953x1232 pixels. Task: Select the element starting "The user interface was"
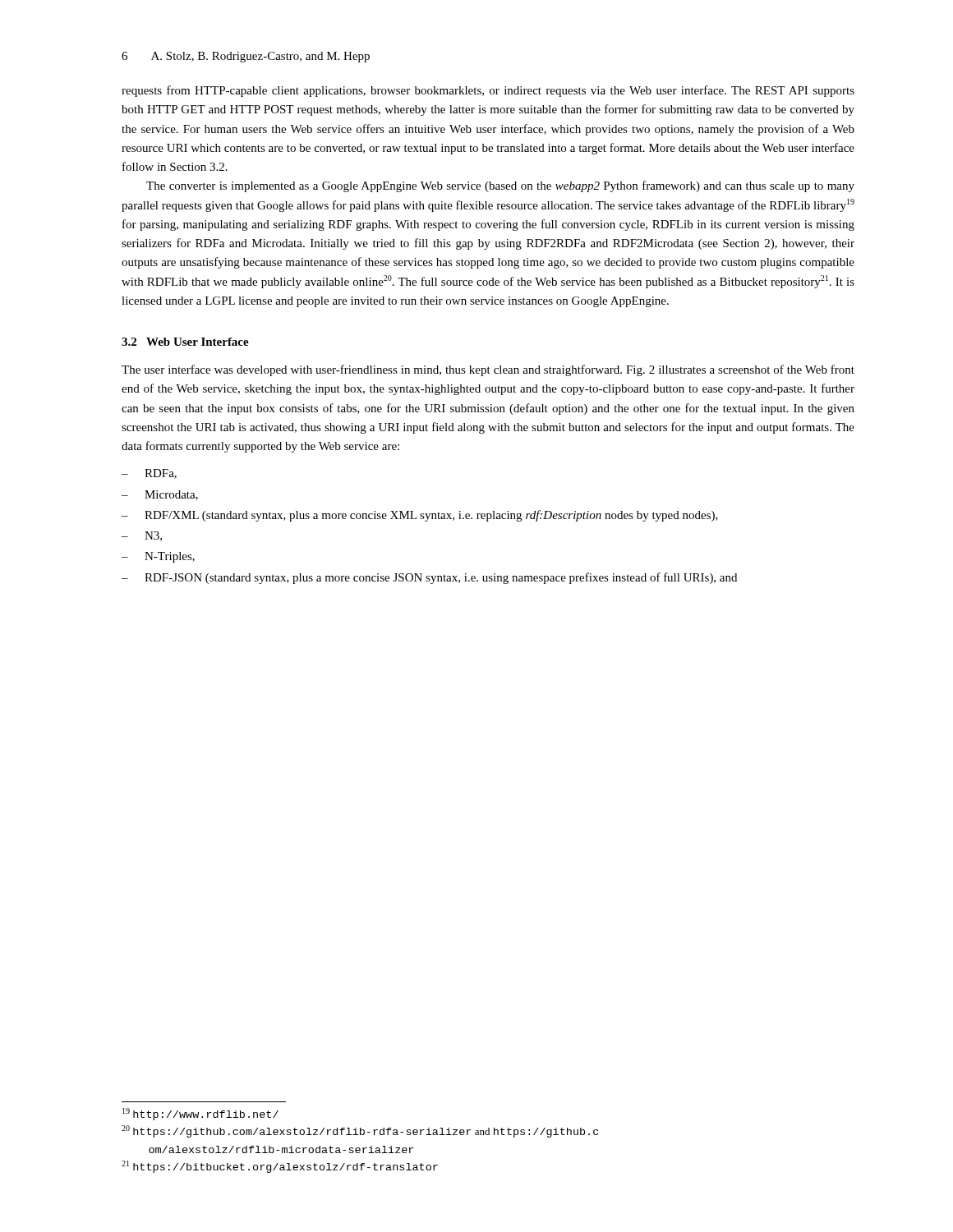tap(488, 408)
